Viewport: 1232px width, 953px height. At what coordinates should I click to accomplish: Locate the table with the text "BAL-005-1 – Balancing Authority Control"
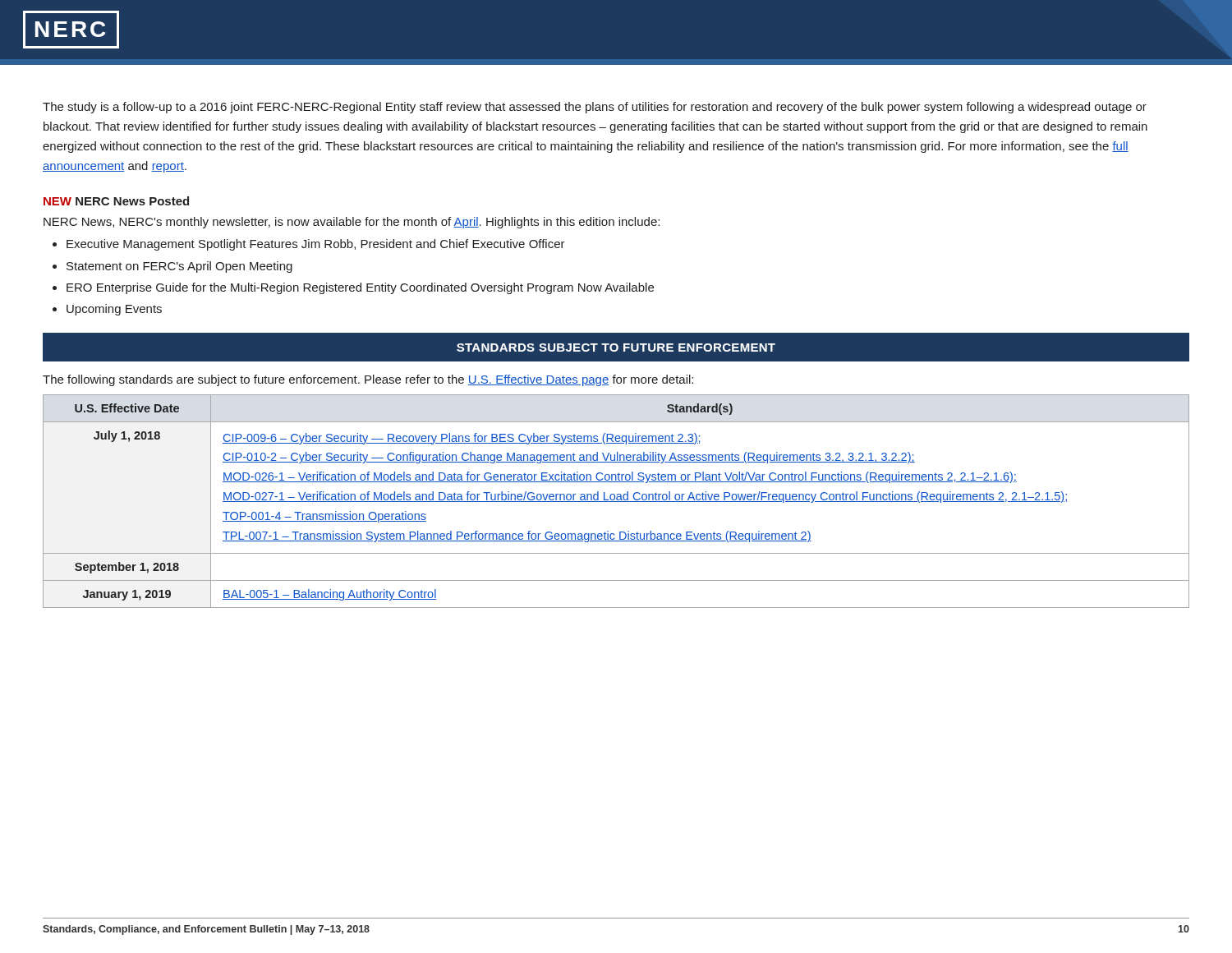tap(616, 501)
